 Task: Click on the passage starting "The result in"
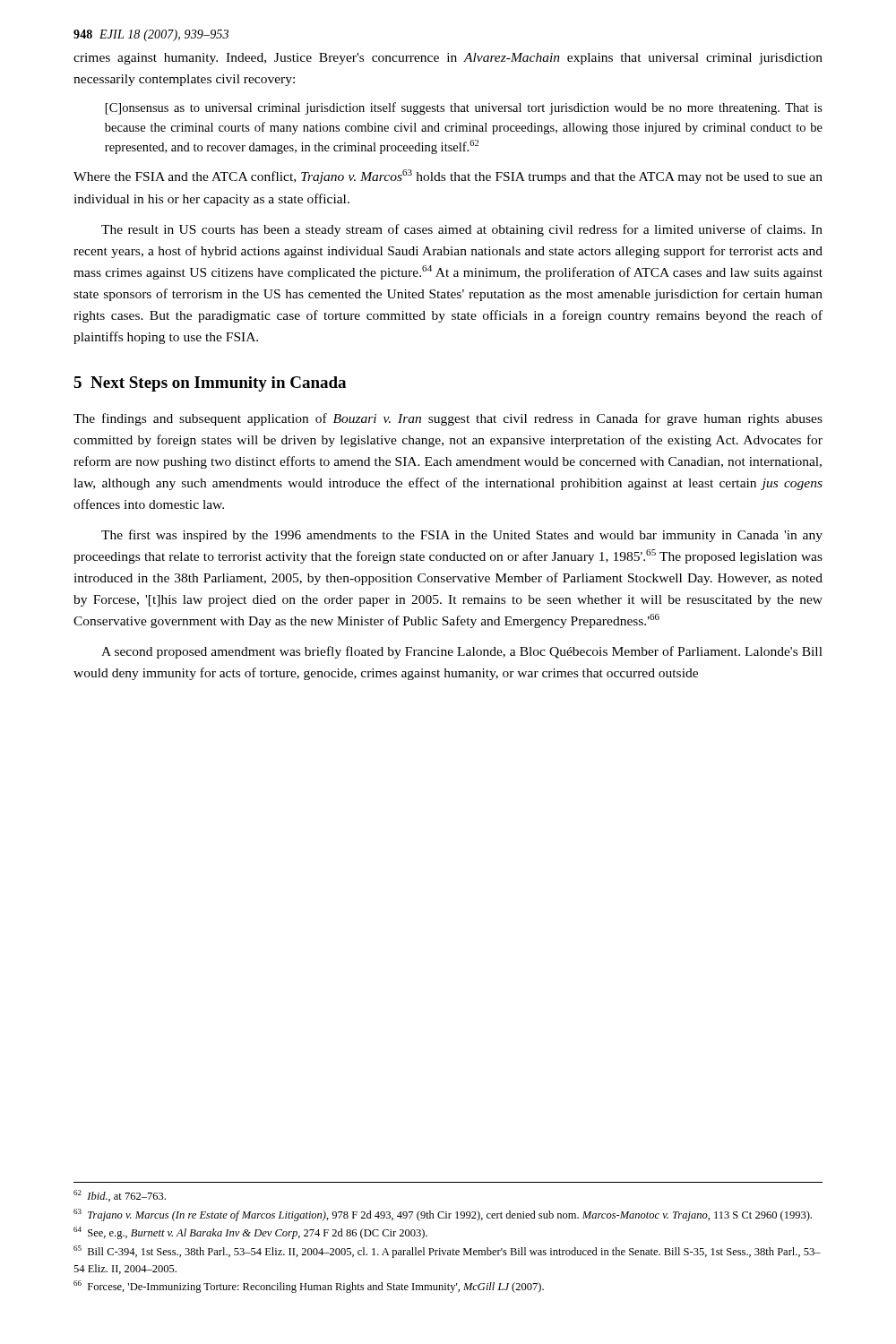tap(448, 283)
